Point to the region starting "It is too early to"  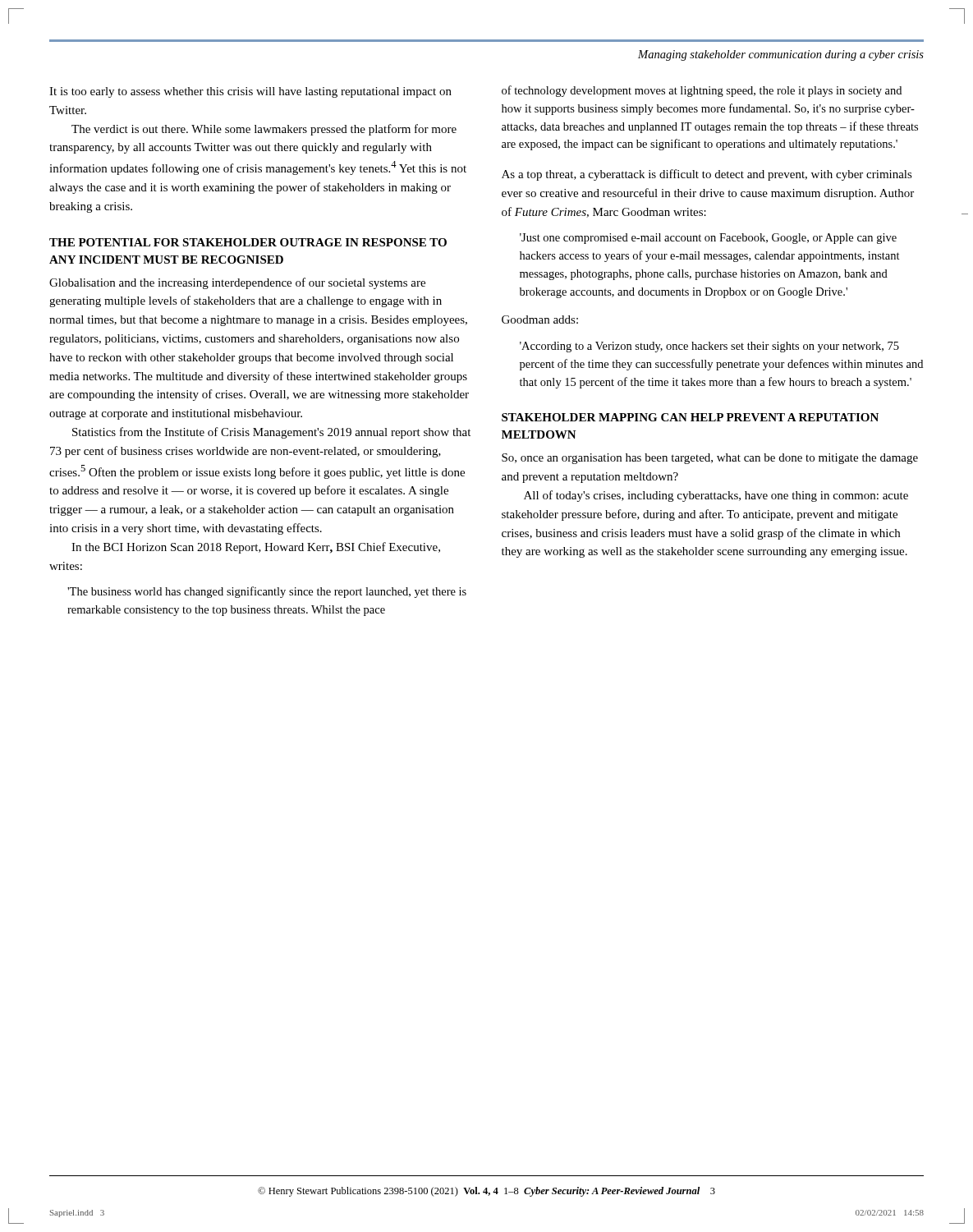click(260, 149)
